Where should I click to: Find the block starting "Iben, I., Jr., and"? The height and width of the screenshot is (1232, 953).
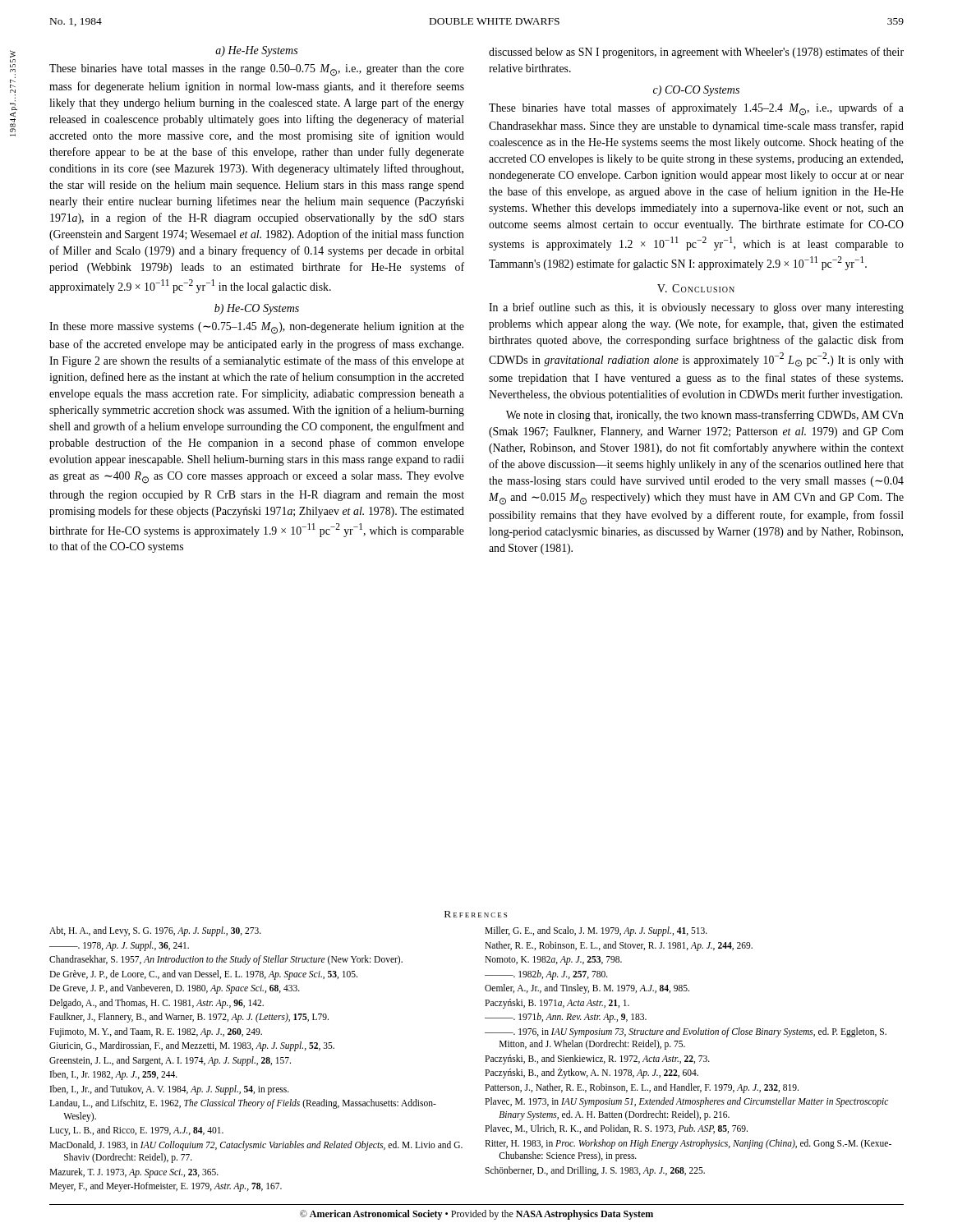[169, 1089]
